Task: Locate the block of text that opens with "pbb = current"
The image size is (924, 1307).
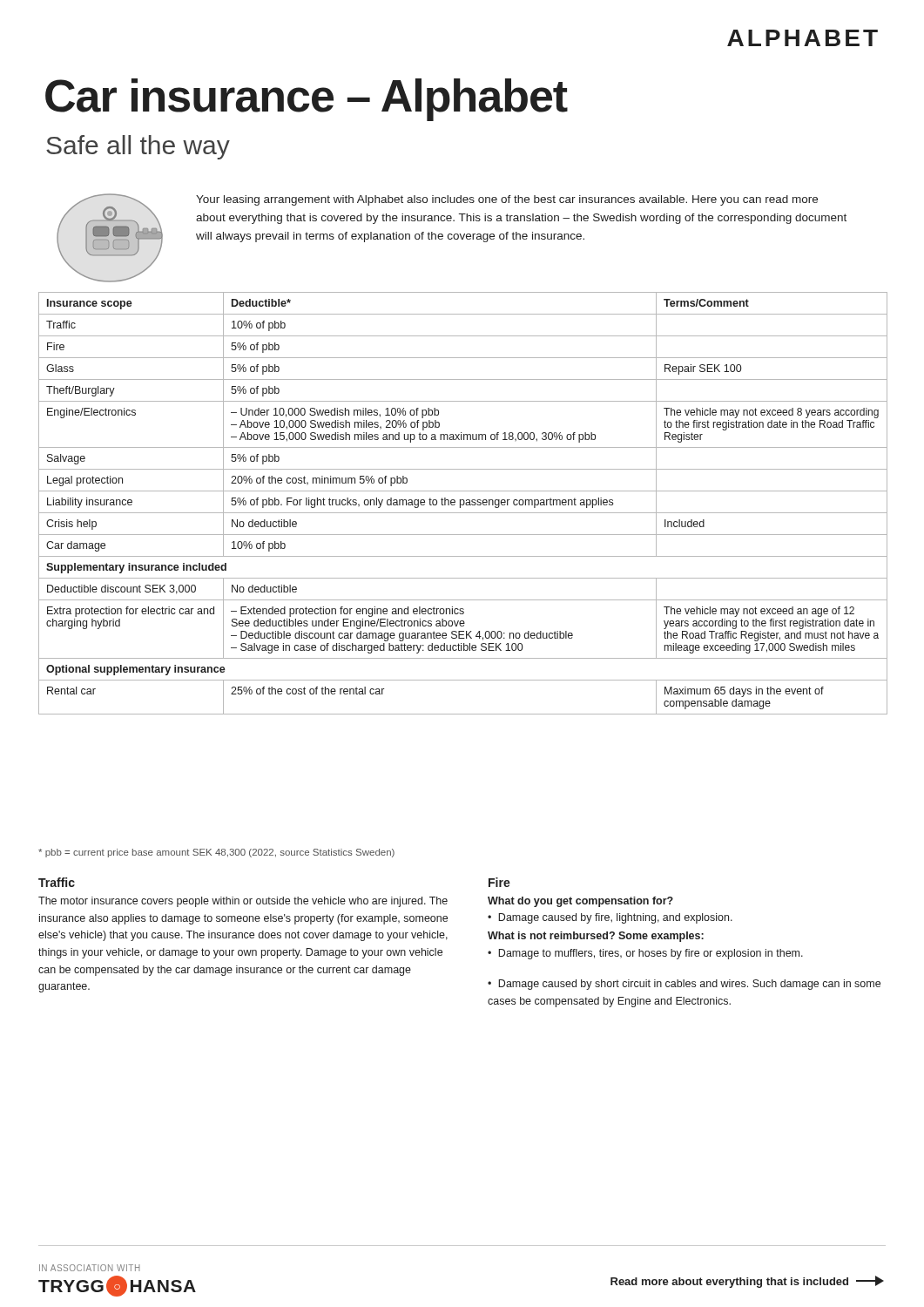Action: 217,852
